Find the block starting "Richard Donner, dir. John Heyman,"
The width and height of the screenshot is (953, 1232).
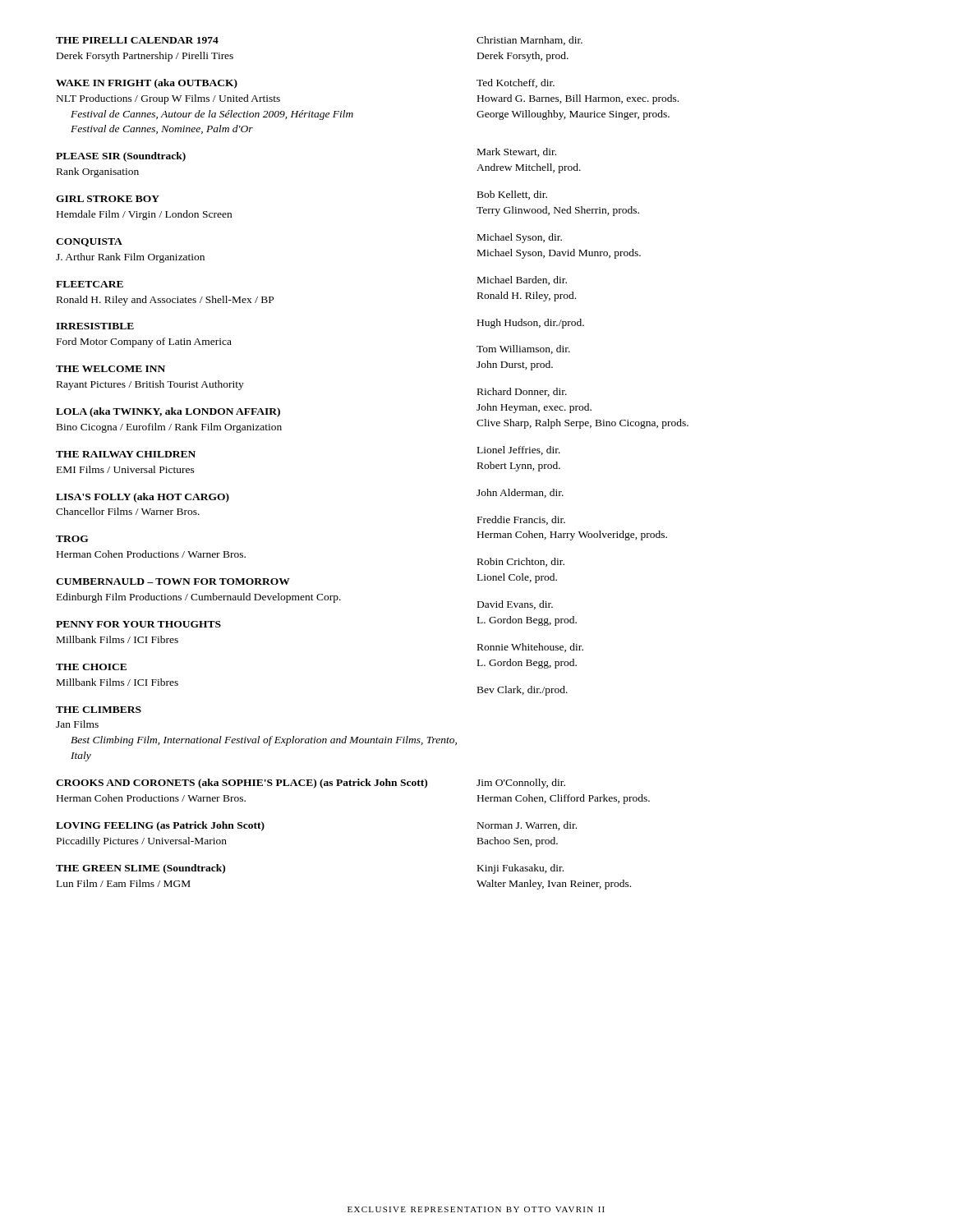click(583, 407)
